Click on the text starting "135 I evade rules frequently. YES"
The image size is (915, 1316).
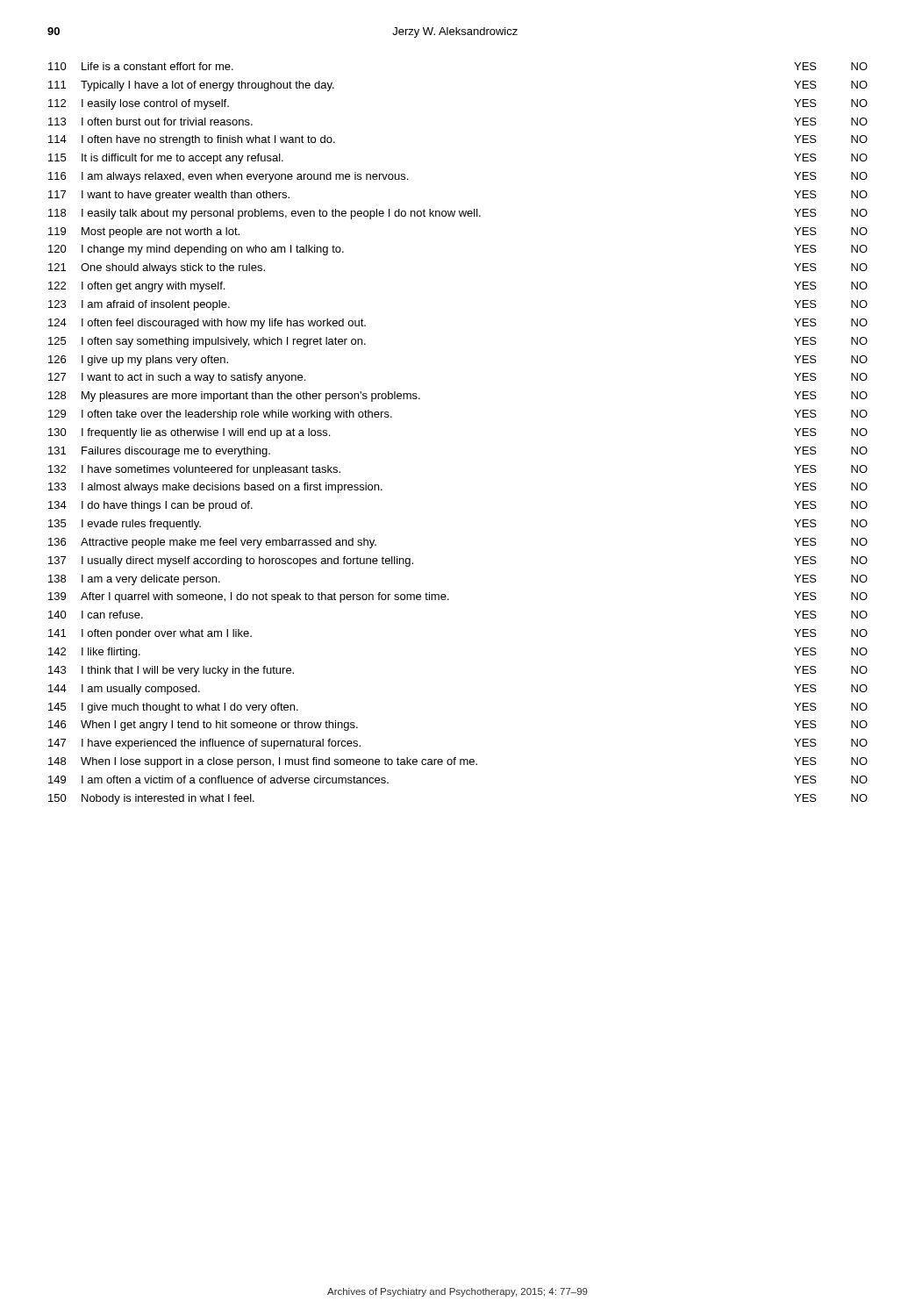click(x=140, y=524)
